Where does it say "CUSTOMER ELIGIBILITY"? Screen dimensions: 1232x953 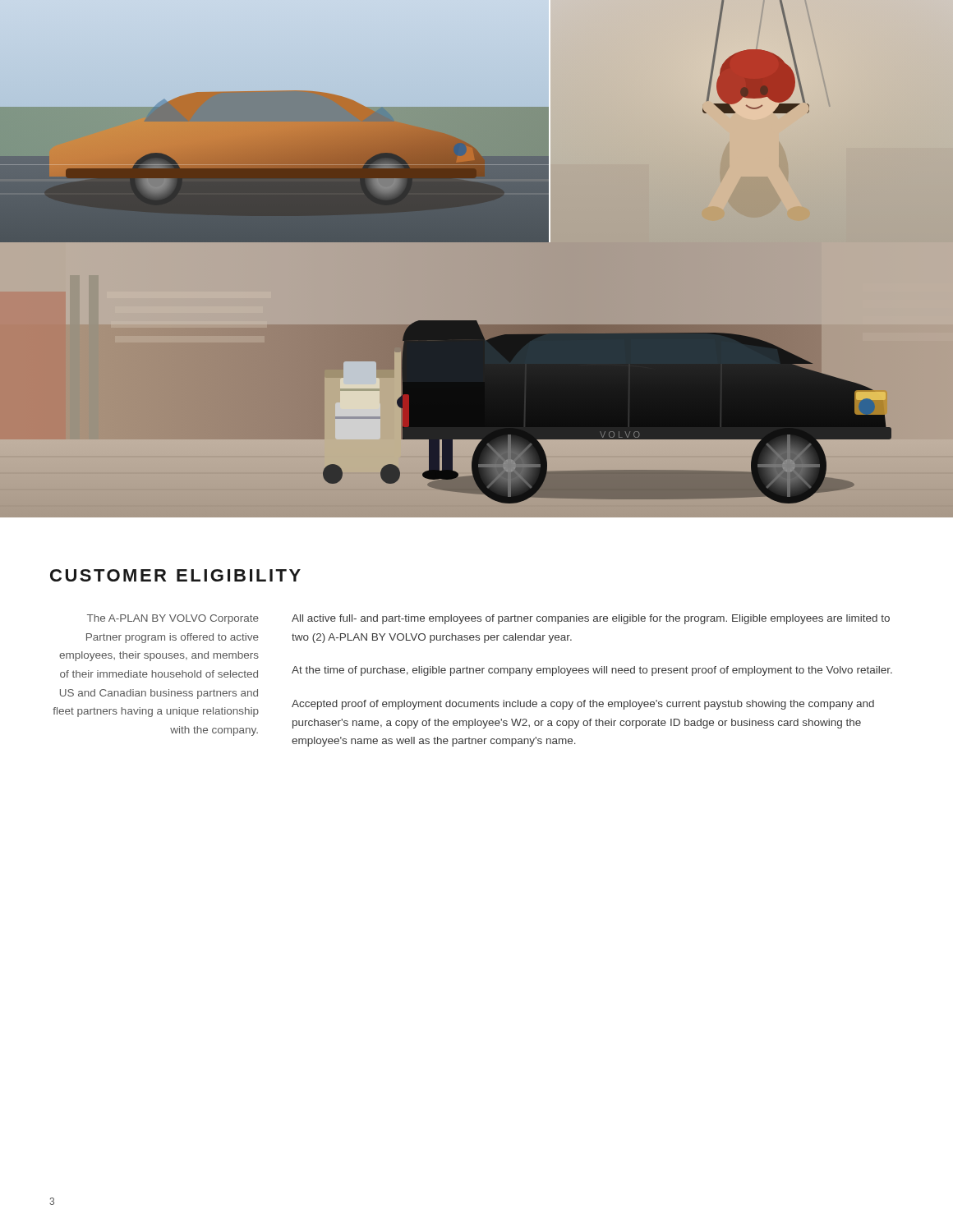[x=176, y=576]
